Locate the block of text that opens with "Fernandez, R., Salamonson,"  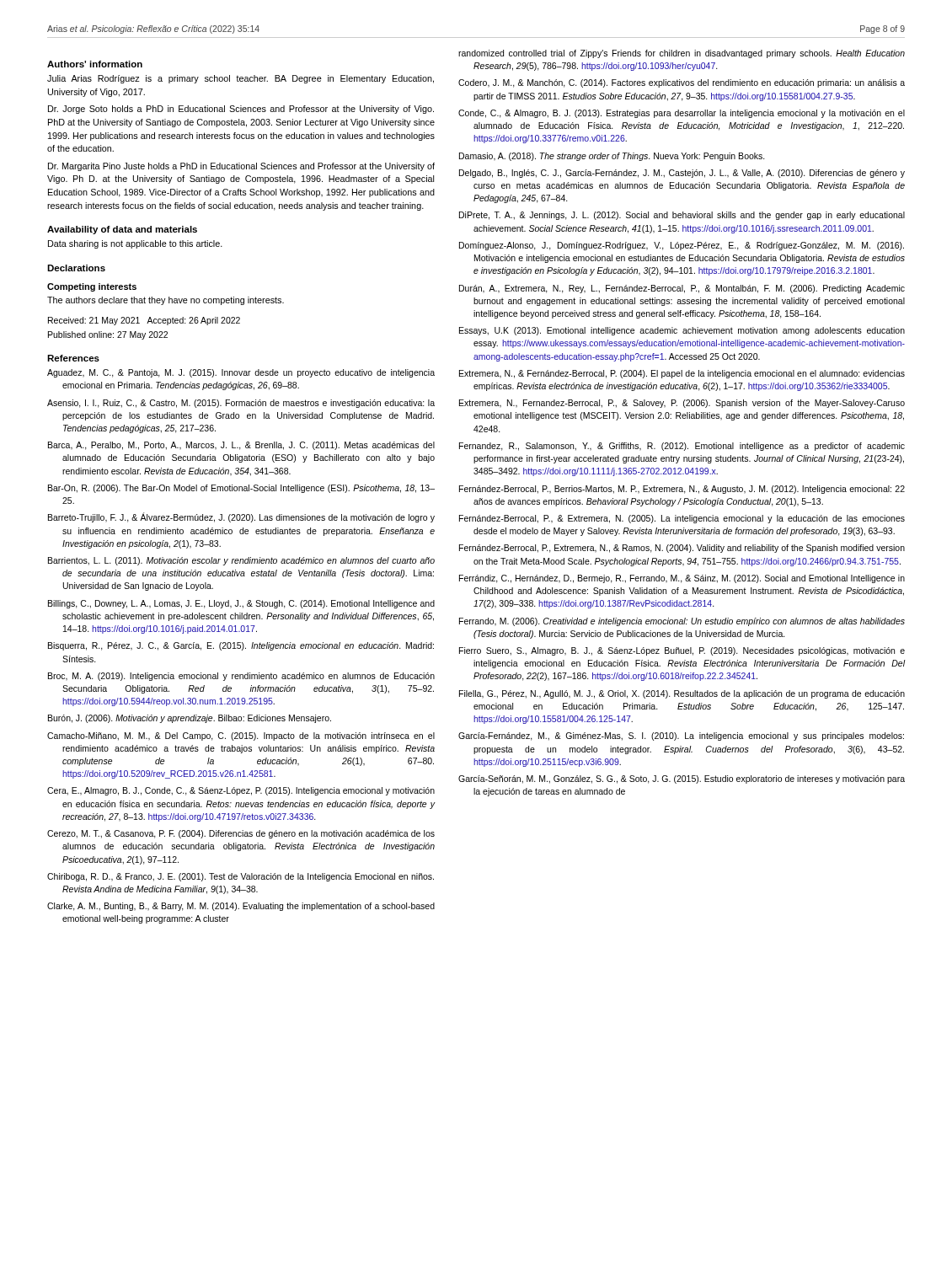[682, 459]
